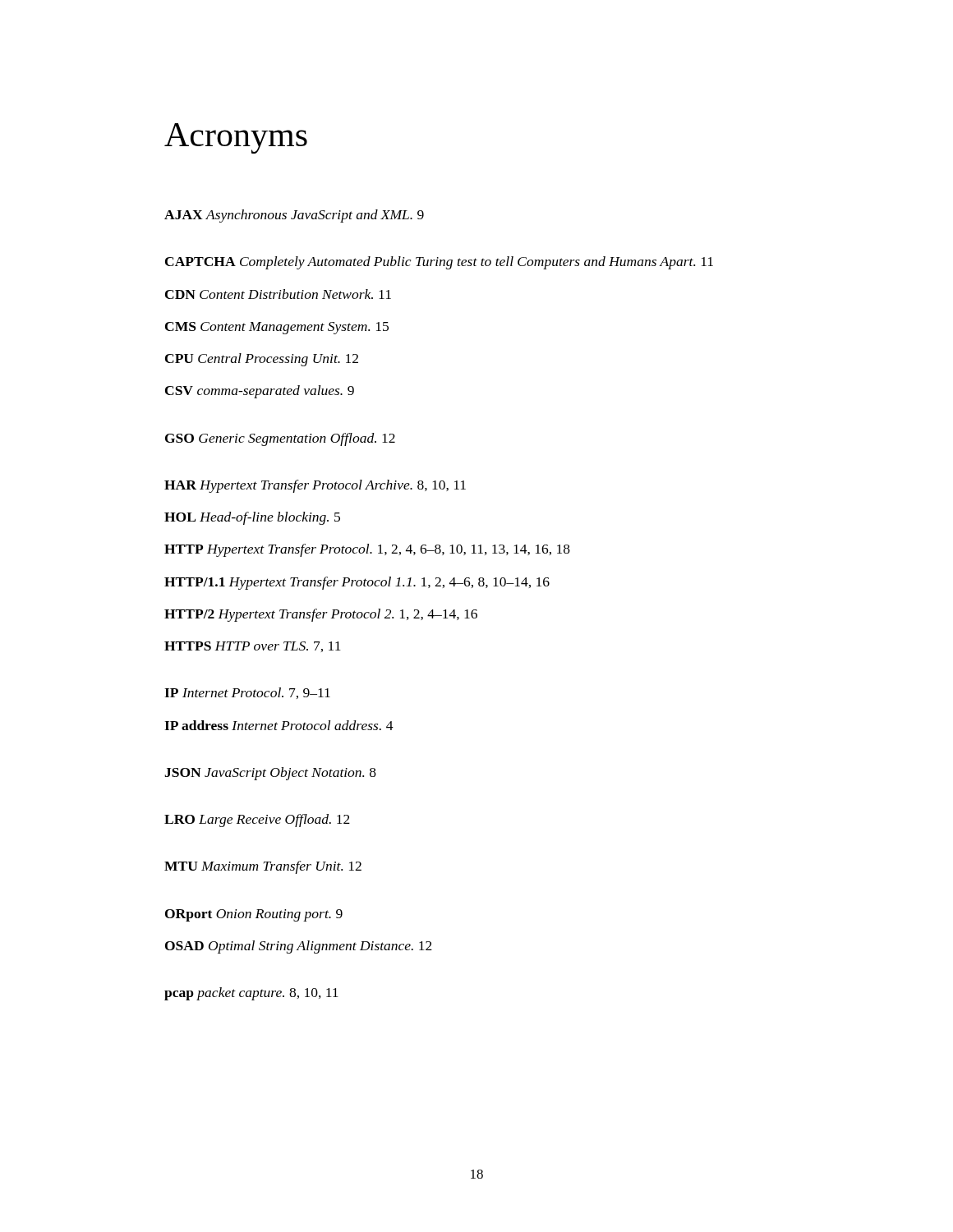Click on the element starting "CMS Content Management"
This screenshot has width=953, height=1232.
277,326
